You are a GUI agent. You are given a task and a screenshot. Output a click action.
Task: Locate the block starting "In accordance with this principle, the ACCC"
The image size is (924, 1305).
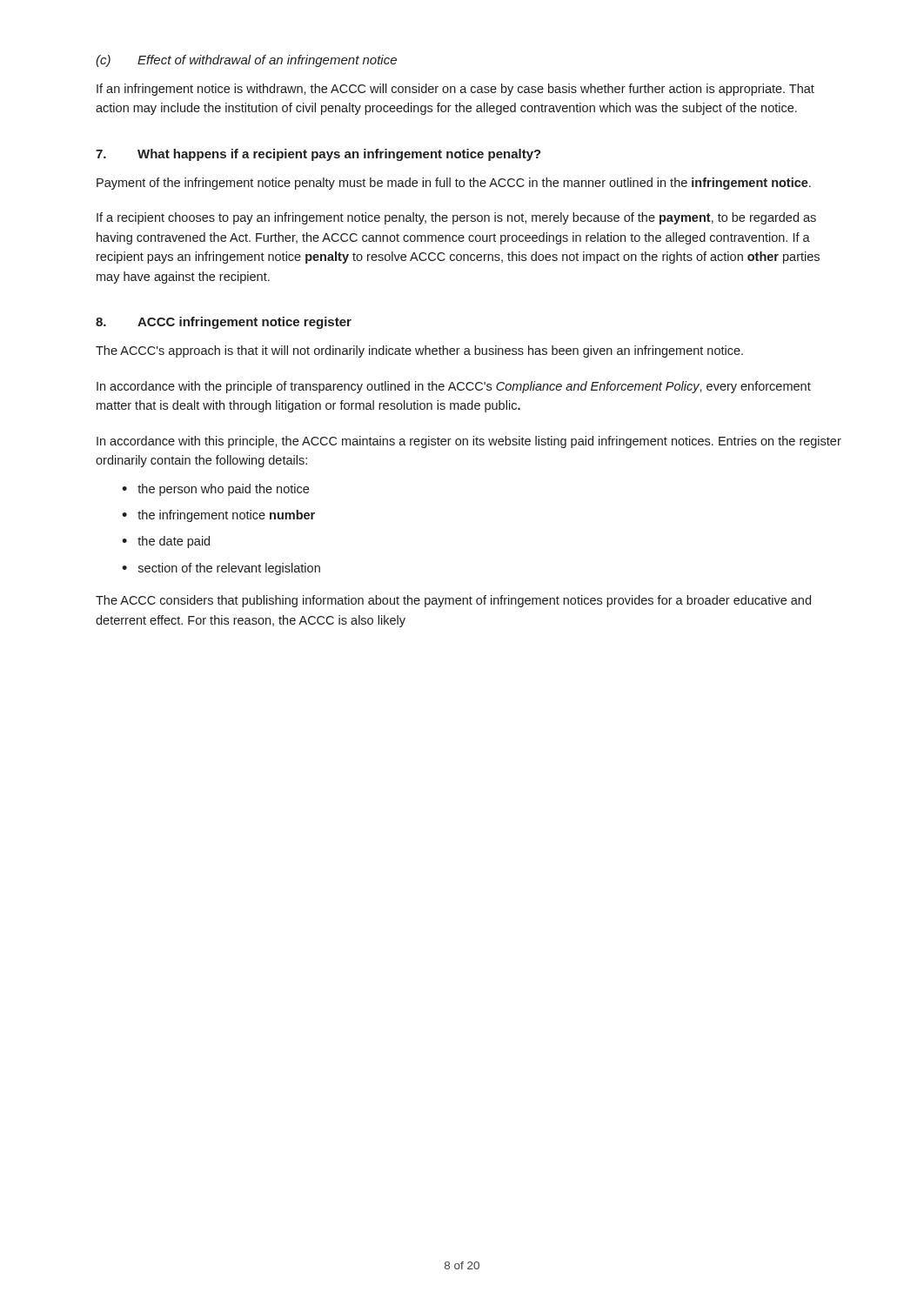[x=468, y=451]
